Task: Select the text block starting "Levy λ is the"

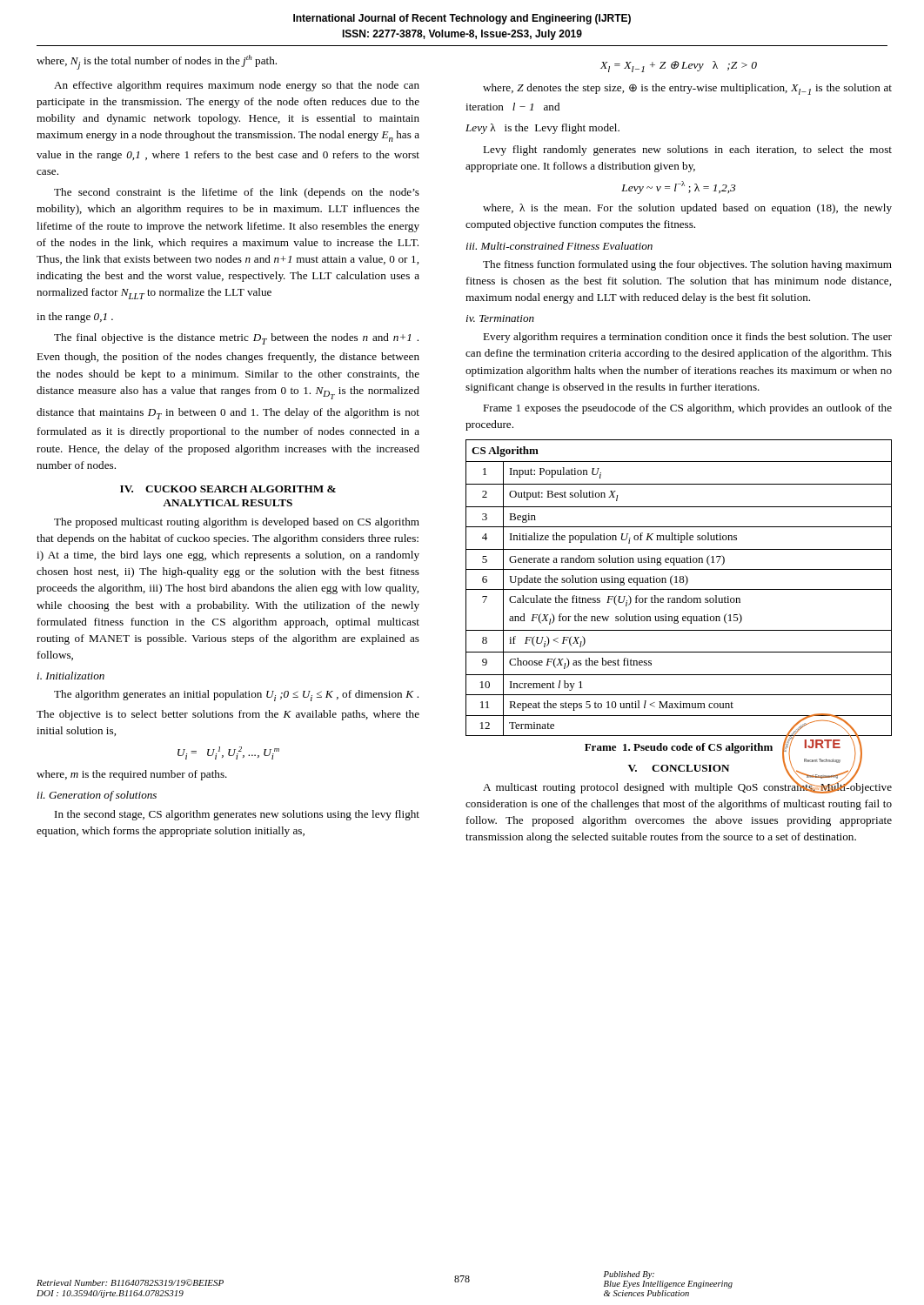Action: 543,128
